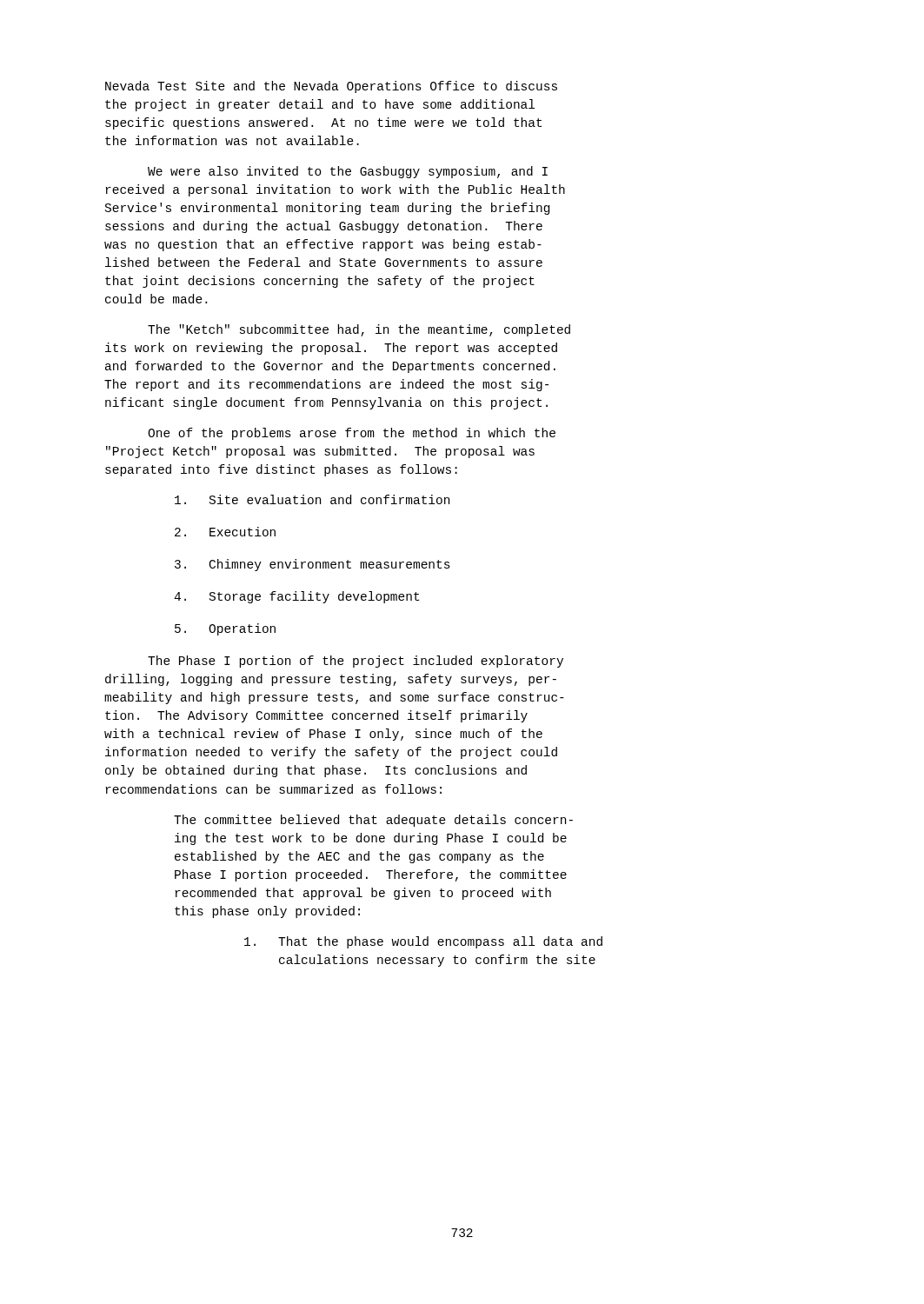This screenshot has width=924, height=1304.
Task: Click the passage that begins "Nevada Test Site and the Nevada Operations Office"
Action: (471, 115)
